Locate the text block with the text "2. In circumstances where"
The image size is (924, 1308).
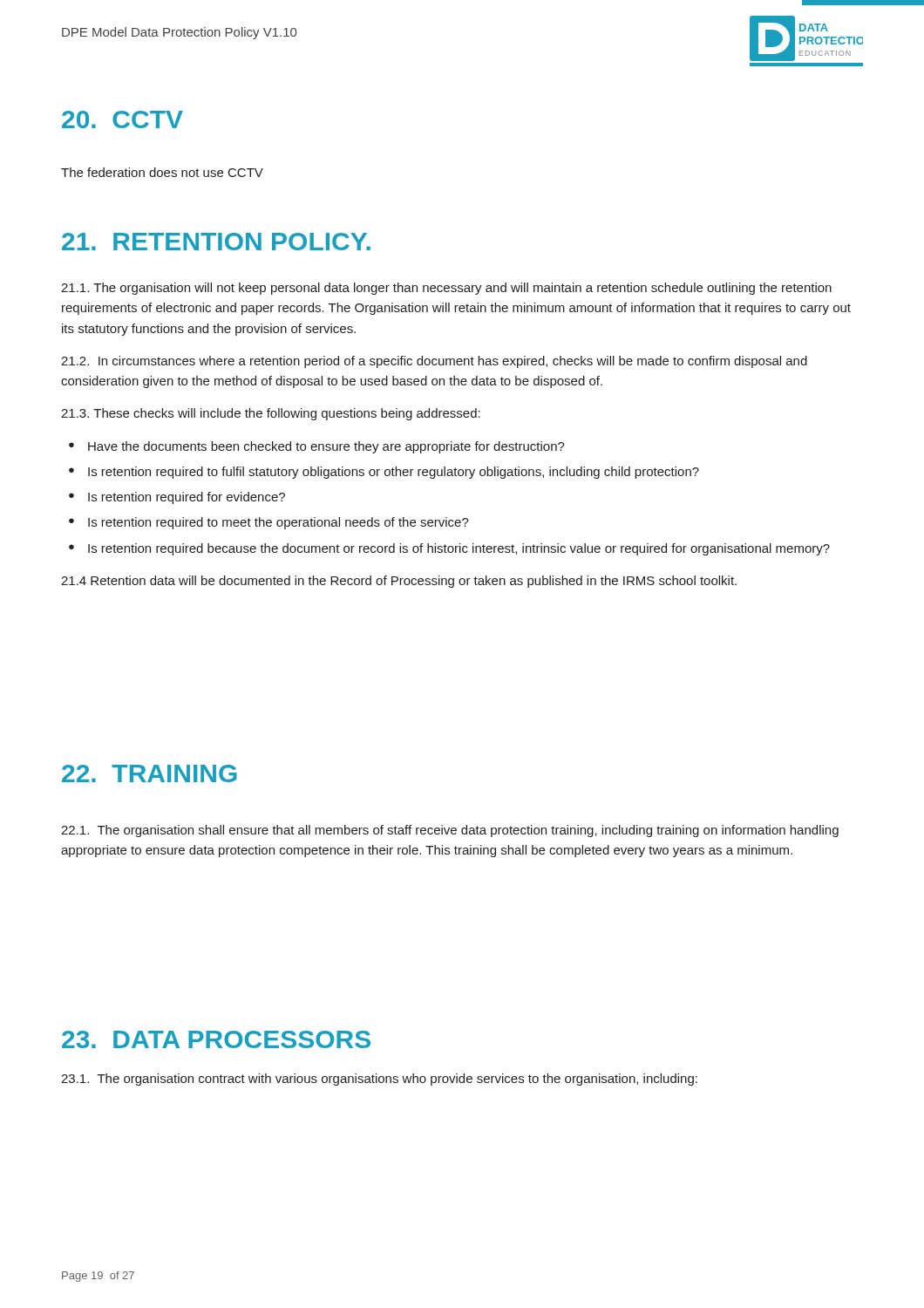pyautogui.click(x=434, y=370)
